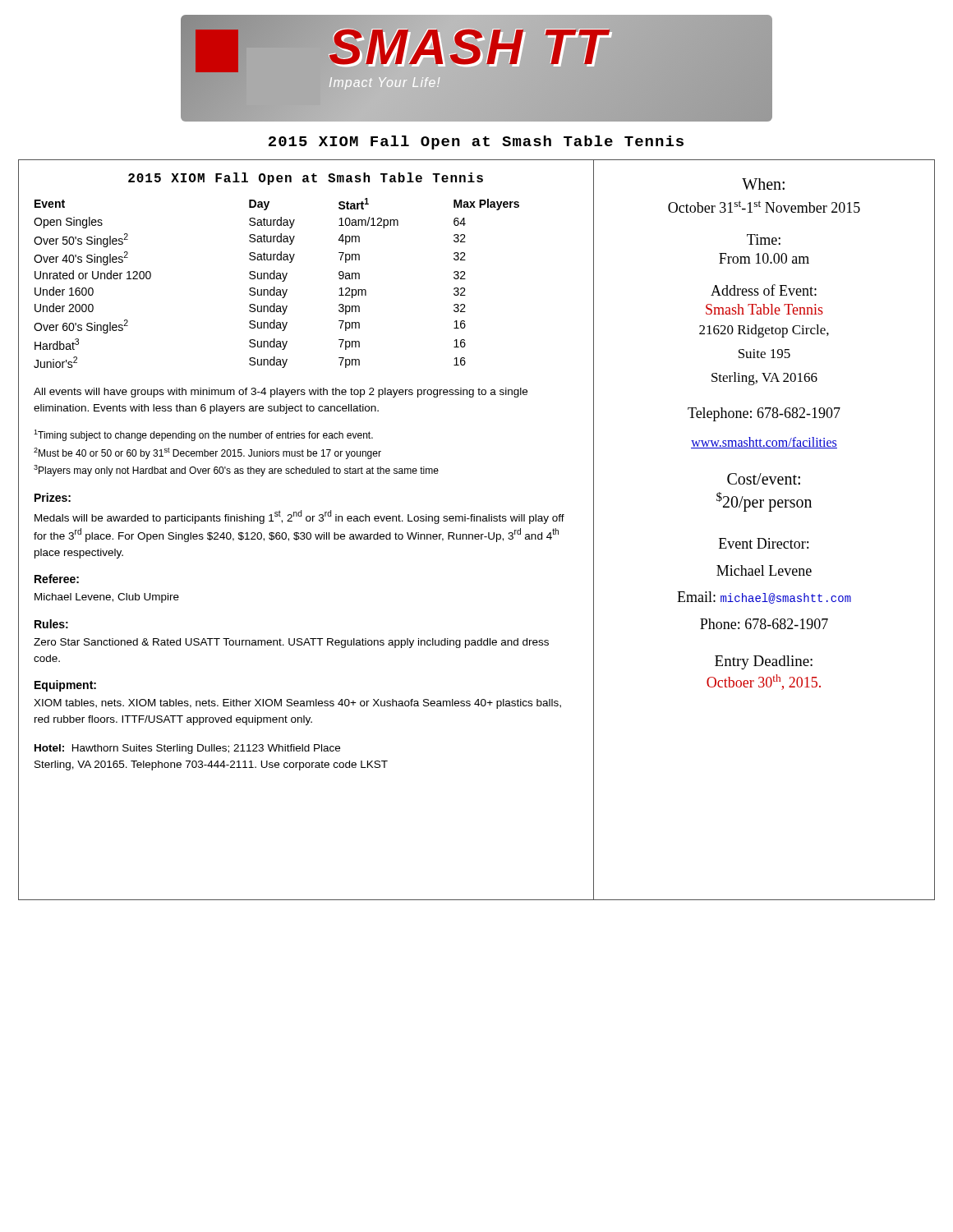The image size is (953, 1232).
Task: Find the text block with the text "Medals will be awarded to participants"
Action: pyautogui.click(x=299, y=534)
